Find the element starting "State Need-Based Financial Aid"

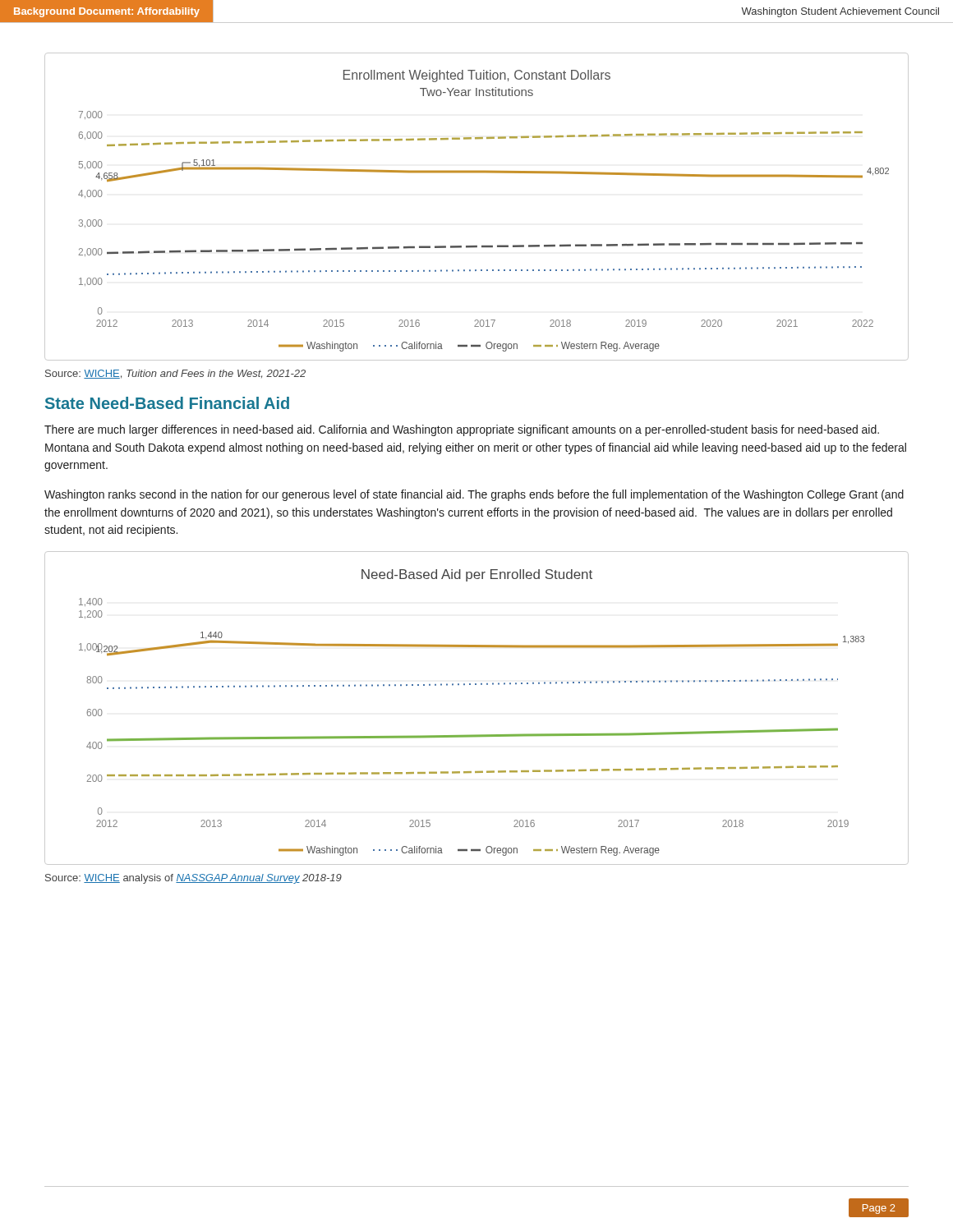pos(167,403)
